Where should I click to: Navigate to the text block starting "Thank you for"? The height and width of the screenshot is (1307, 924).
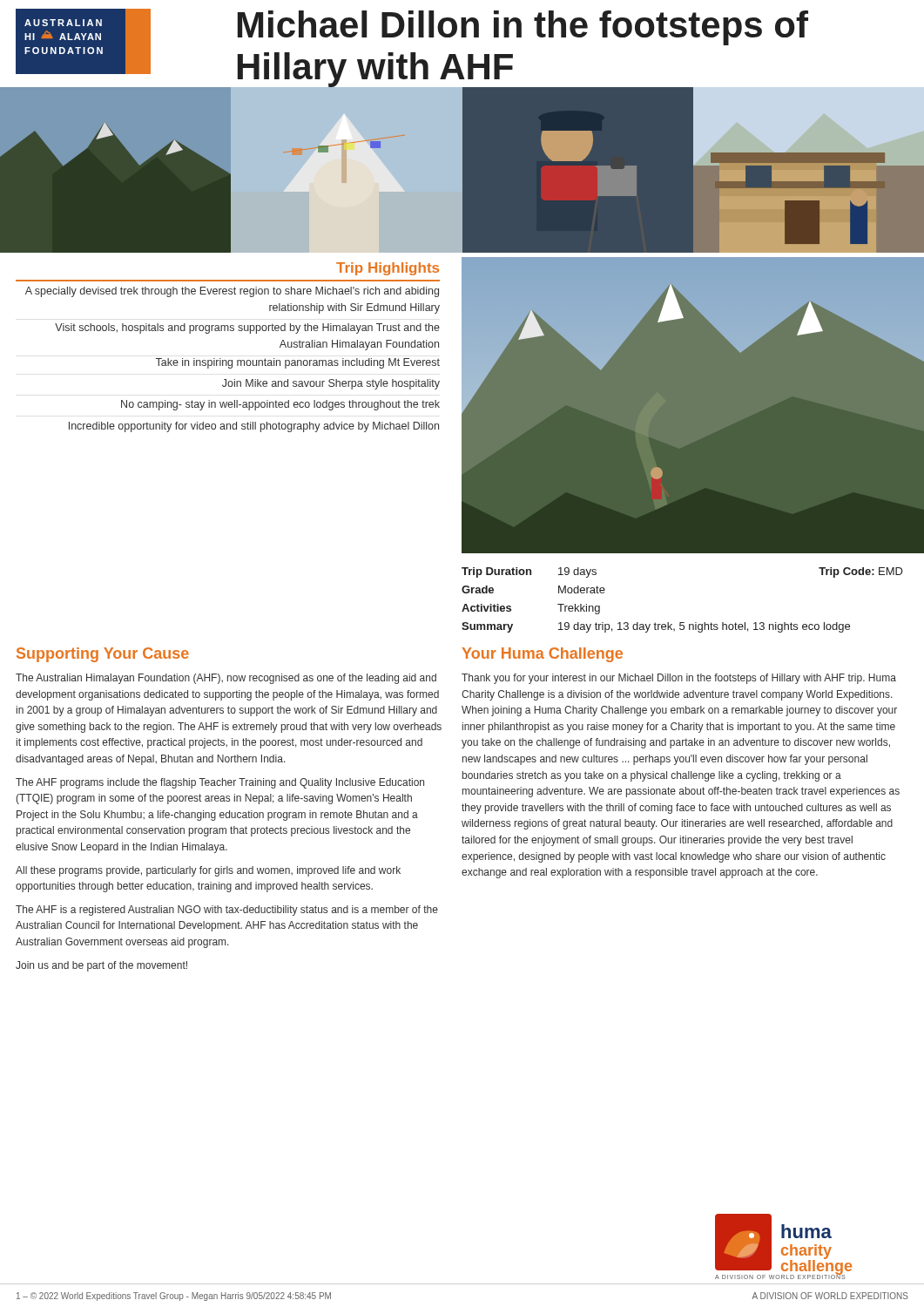(681, 775)
